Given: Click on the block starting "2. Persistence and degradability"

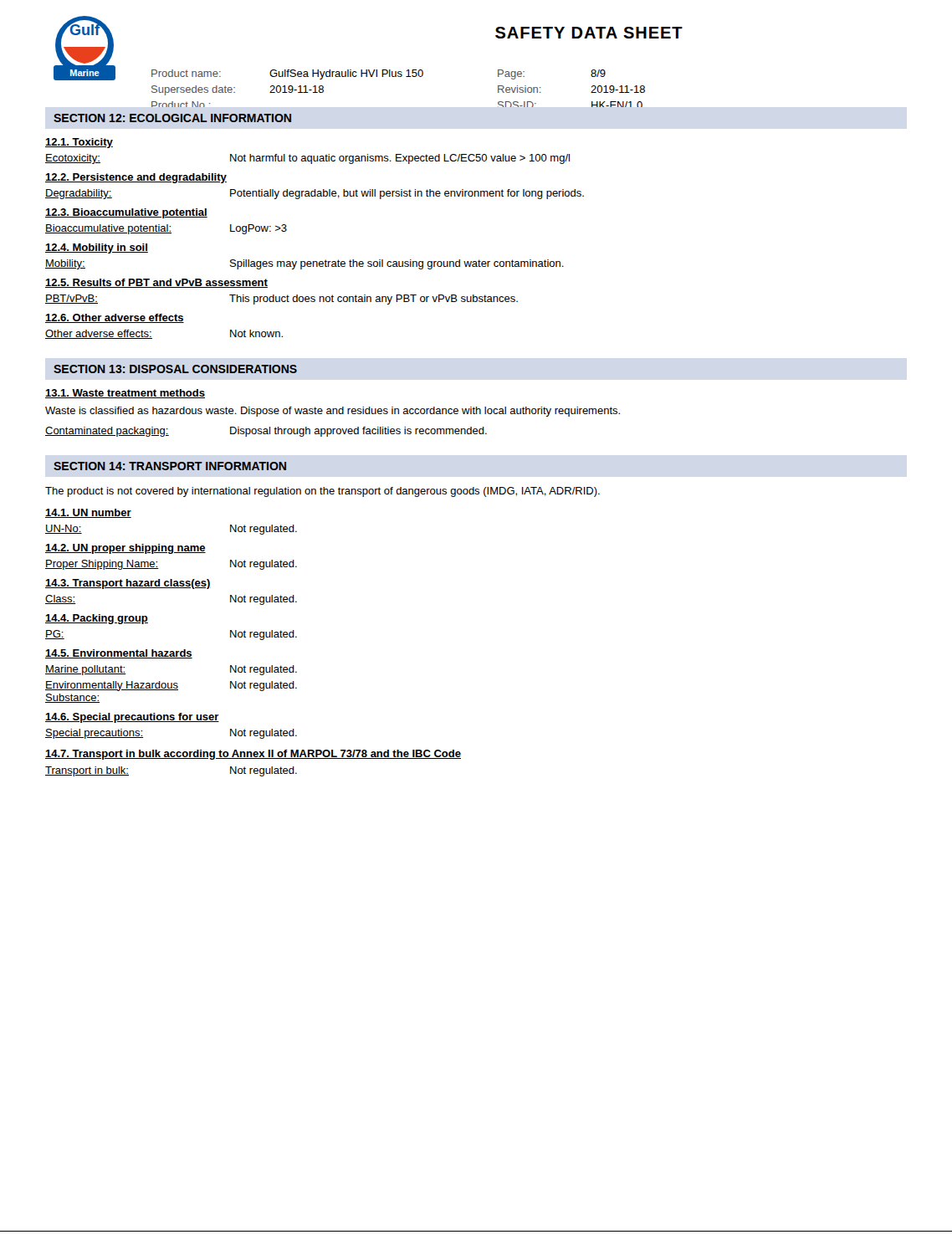Looking at the screenshot, I should point(136,178).
